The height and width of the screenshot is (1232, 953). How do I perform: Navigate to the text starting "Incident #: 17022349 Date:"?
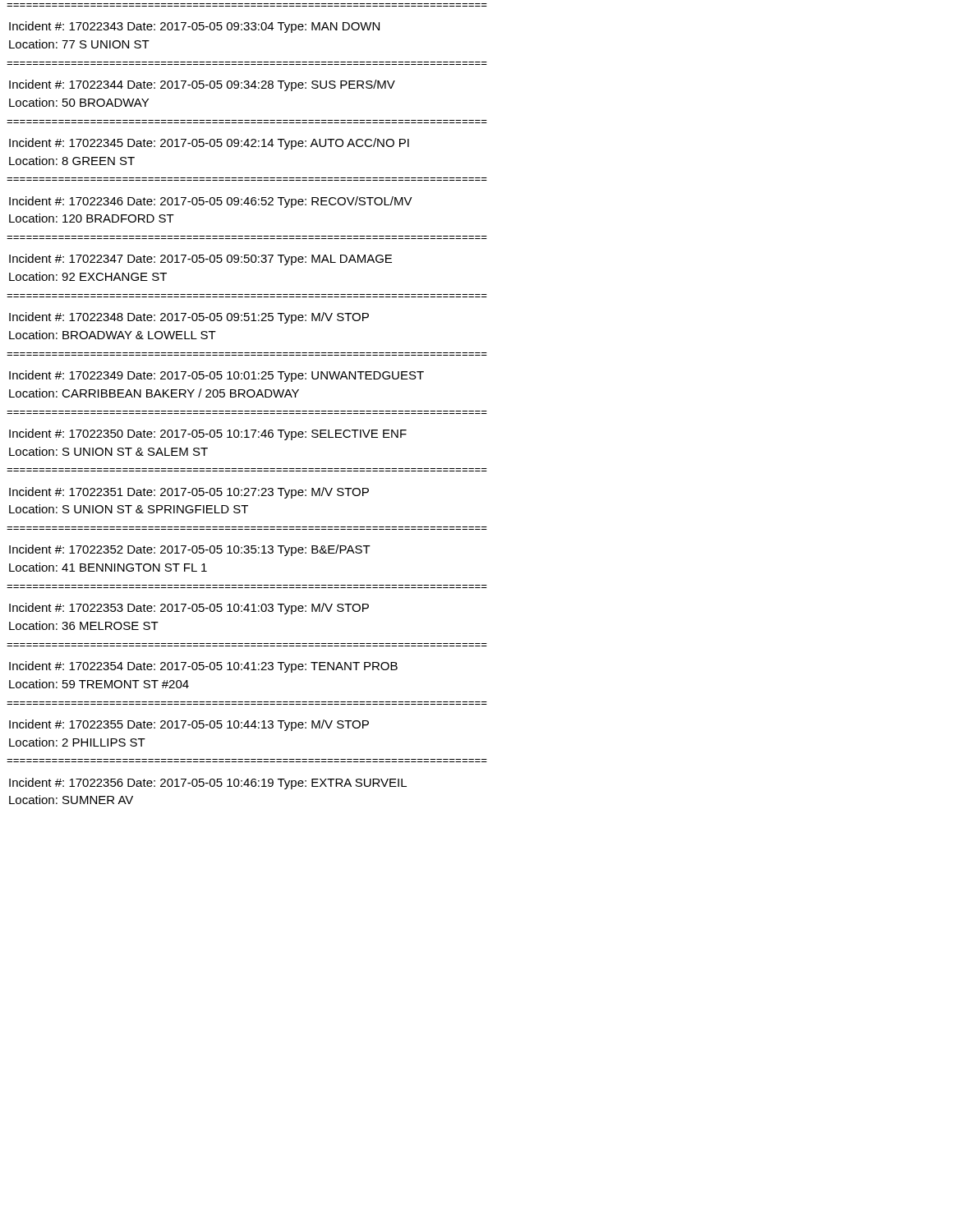tap(216, 376)
